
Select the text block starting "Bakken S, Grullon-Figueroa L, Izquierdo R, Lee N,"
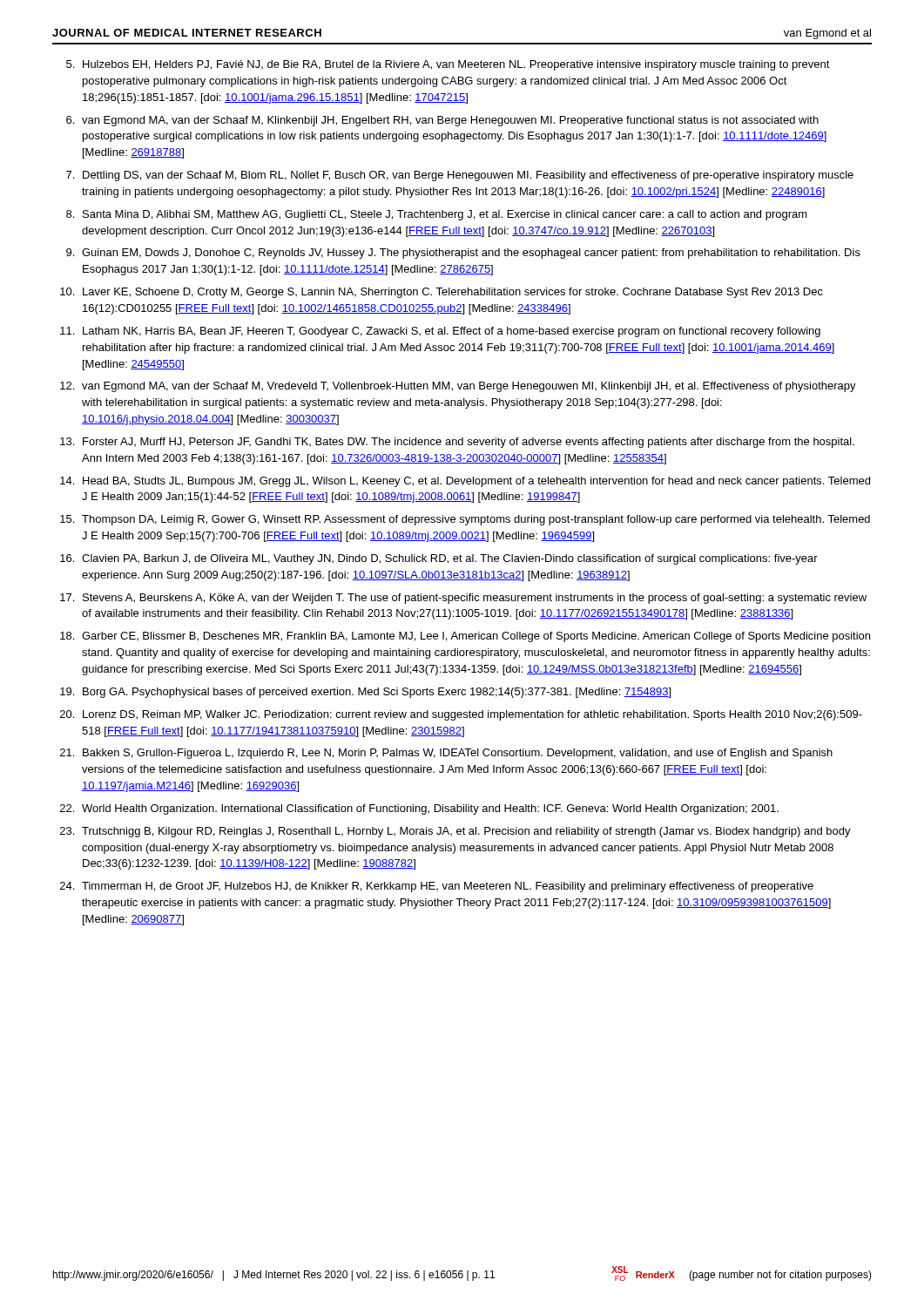(x=457, y=769)
